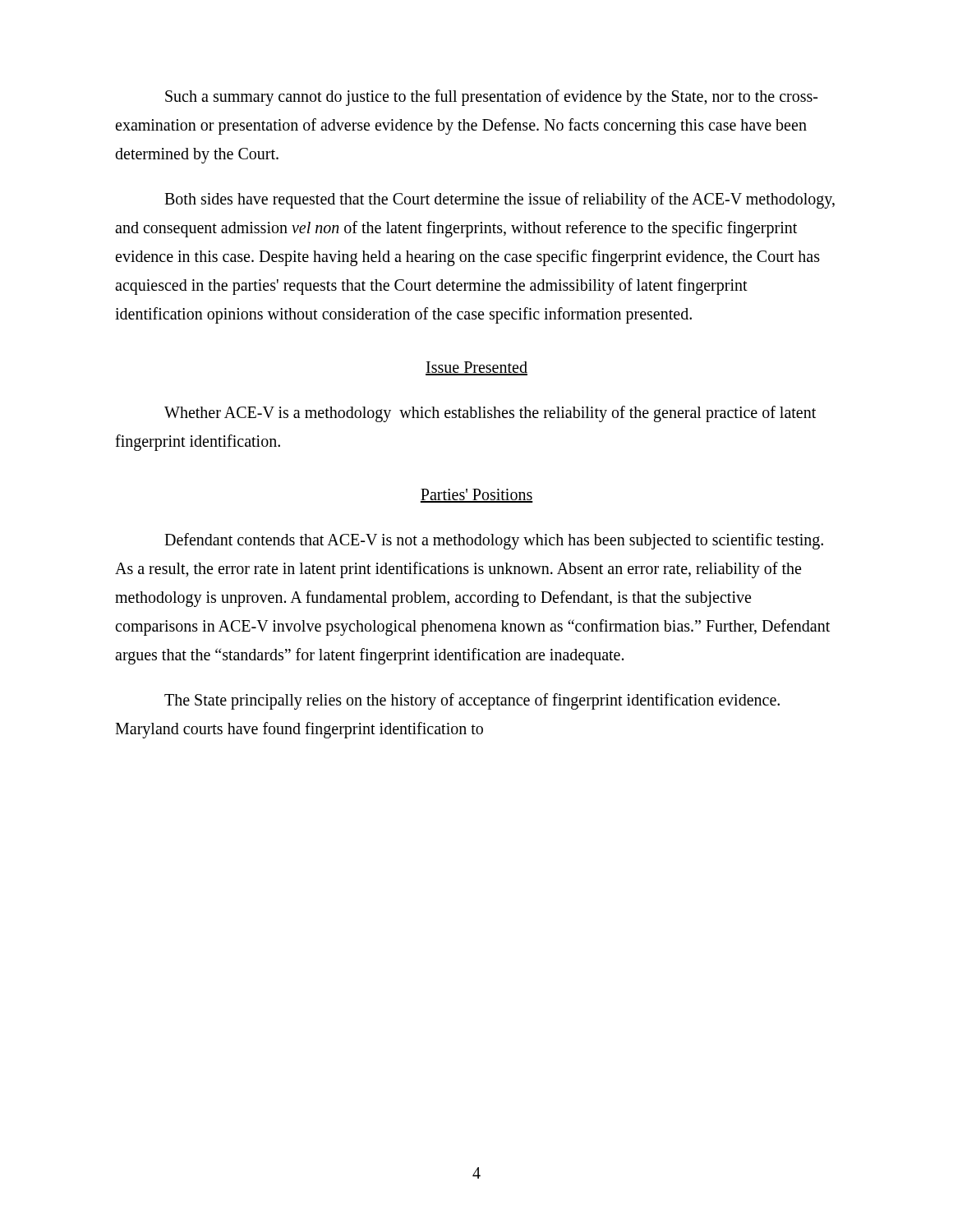Find the block on this page that starts "Such a summary cannot do justice to"

coord(476,125)
